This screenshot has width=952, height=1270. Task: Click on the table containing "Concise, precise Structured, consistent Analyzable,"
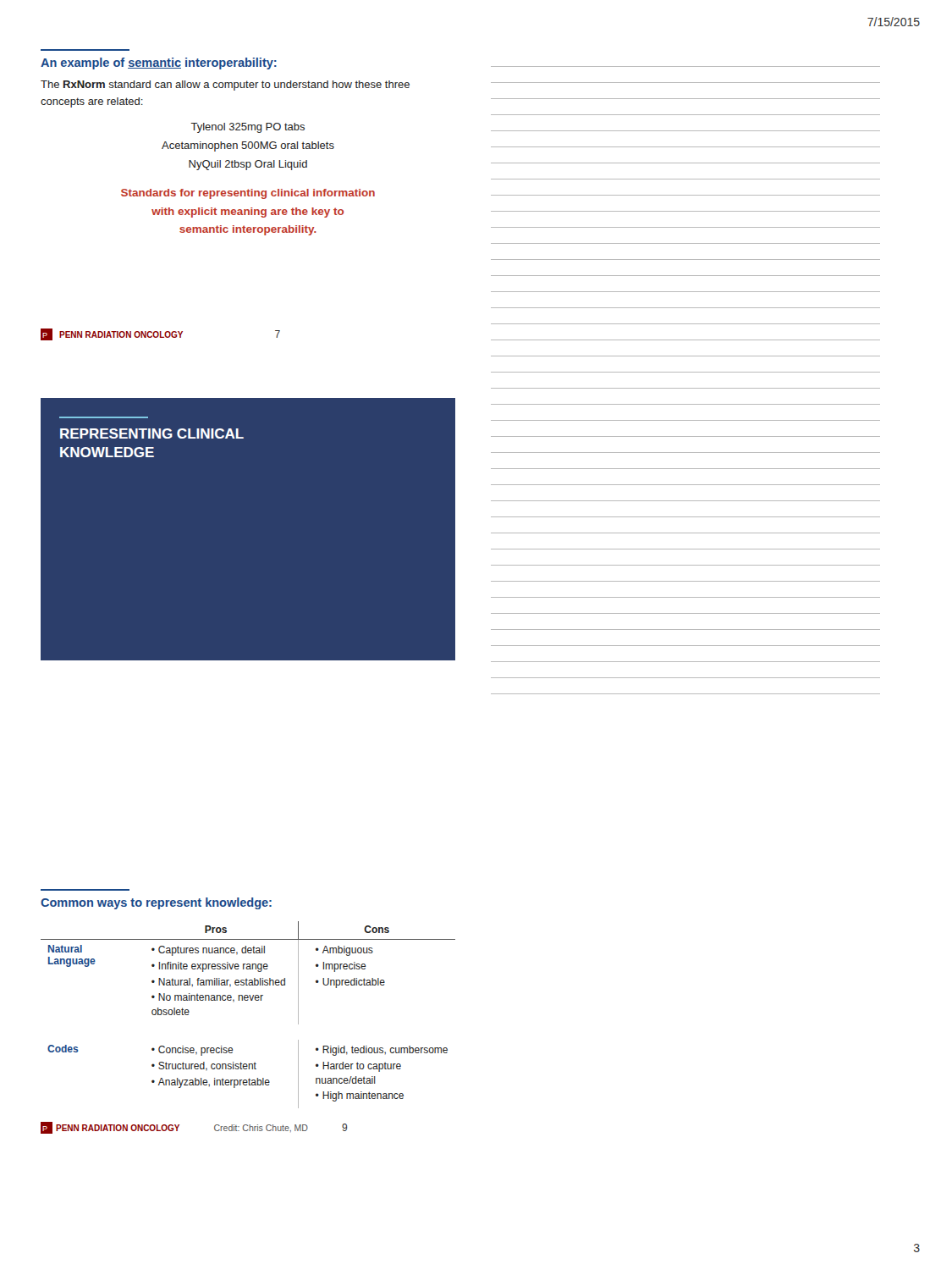point(248,1015)
